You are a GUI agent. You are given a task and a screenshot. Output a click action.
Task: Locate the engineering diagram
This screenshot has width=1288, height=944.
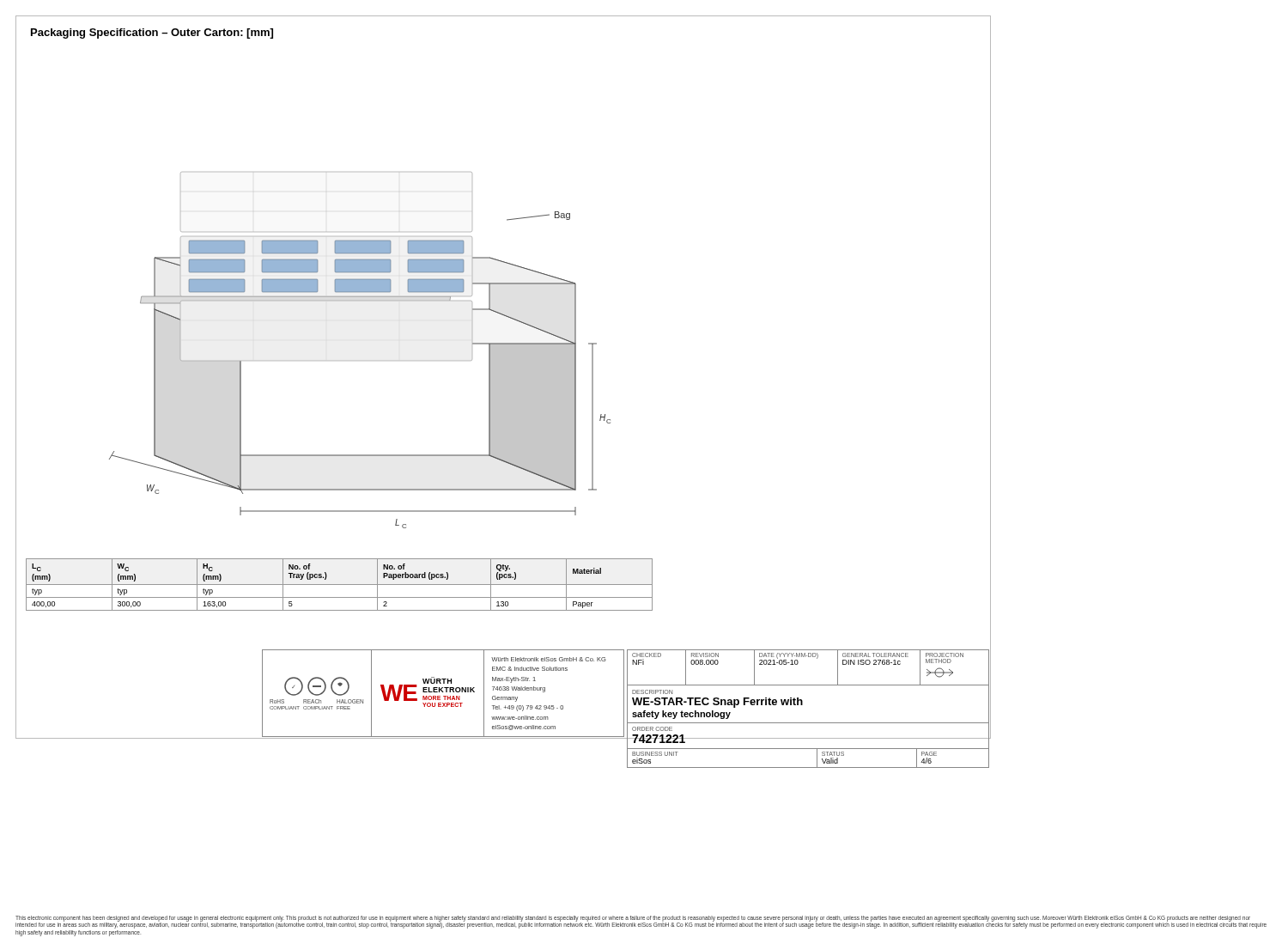369,296
